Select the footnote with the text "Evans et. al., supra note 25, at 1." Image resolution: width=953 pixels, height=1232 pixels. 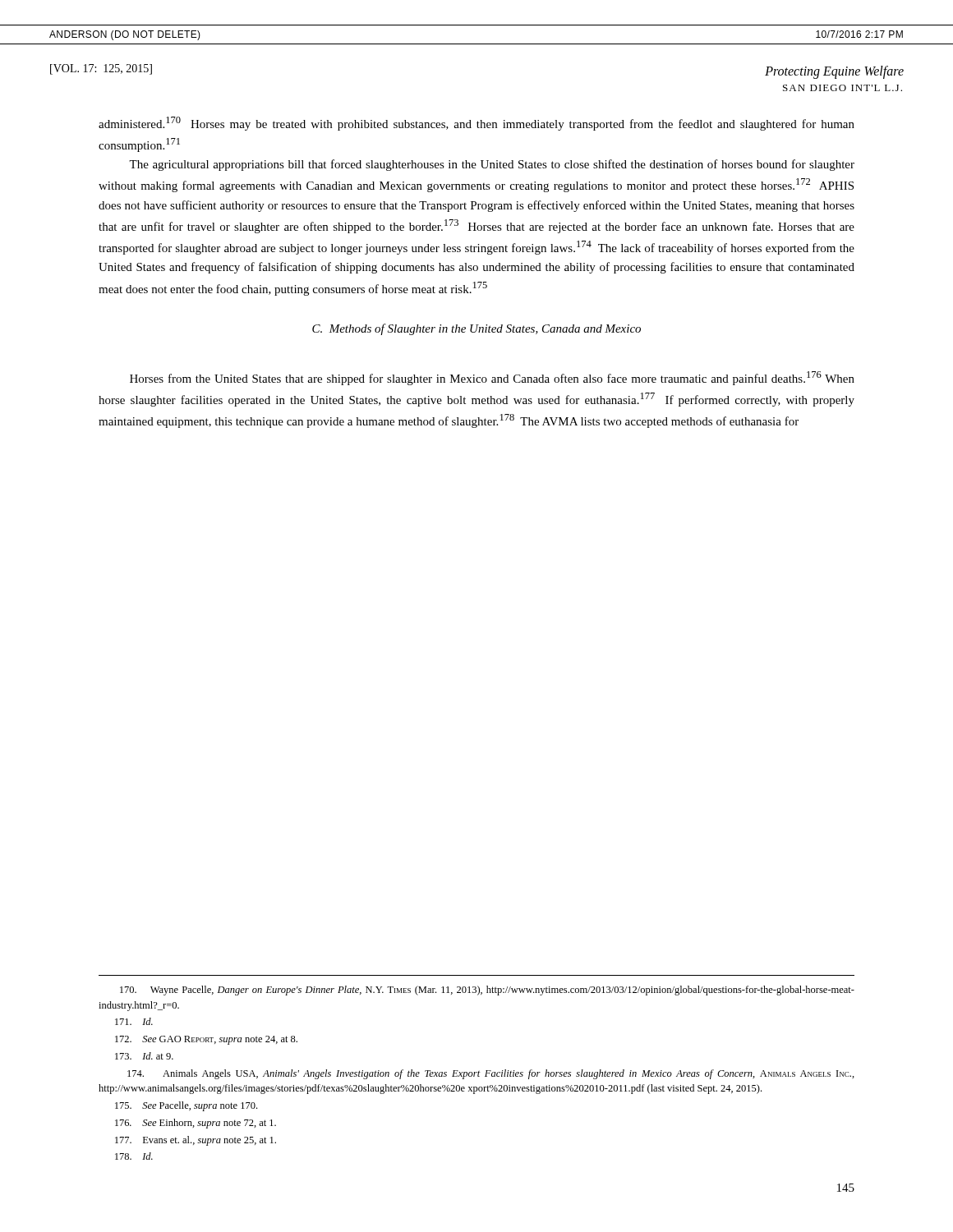(188, 1140)
